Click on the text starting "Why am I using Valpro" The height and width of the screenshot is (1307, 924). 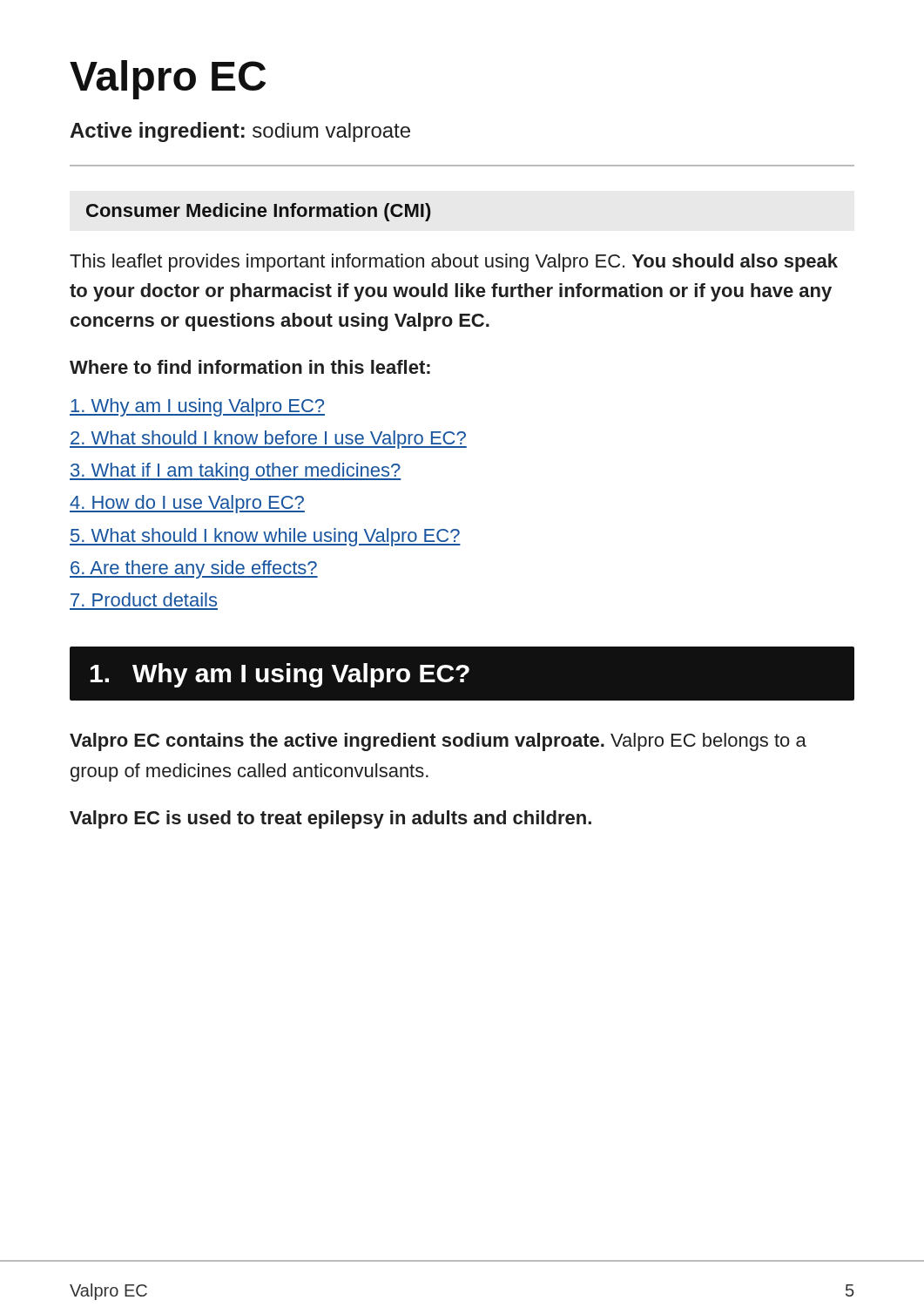click(x=197, y=405)
